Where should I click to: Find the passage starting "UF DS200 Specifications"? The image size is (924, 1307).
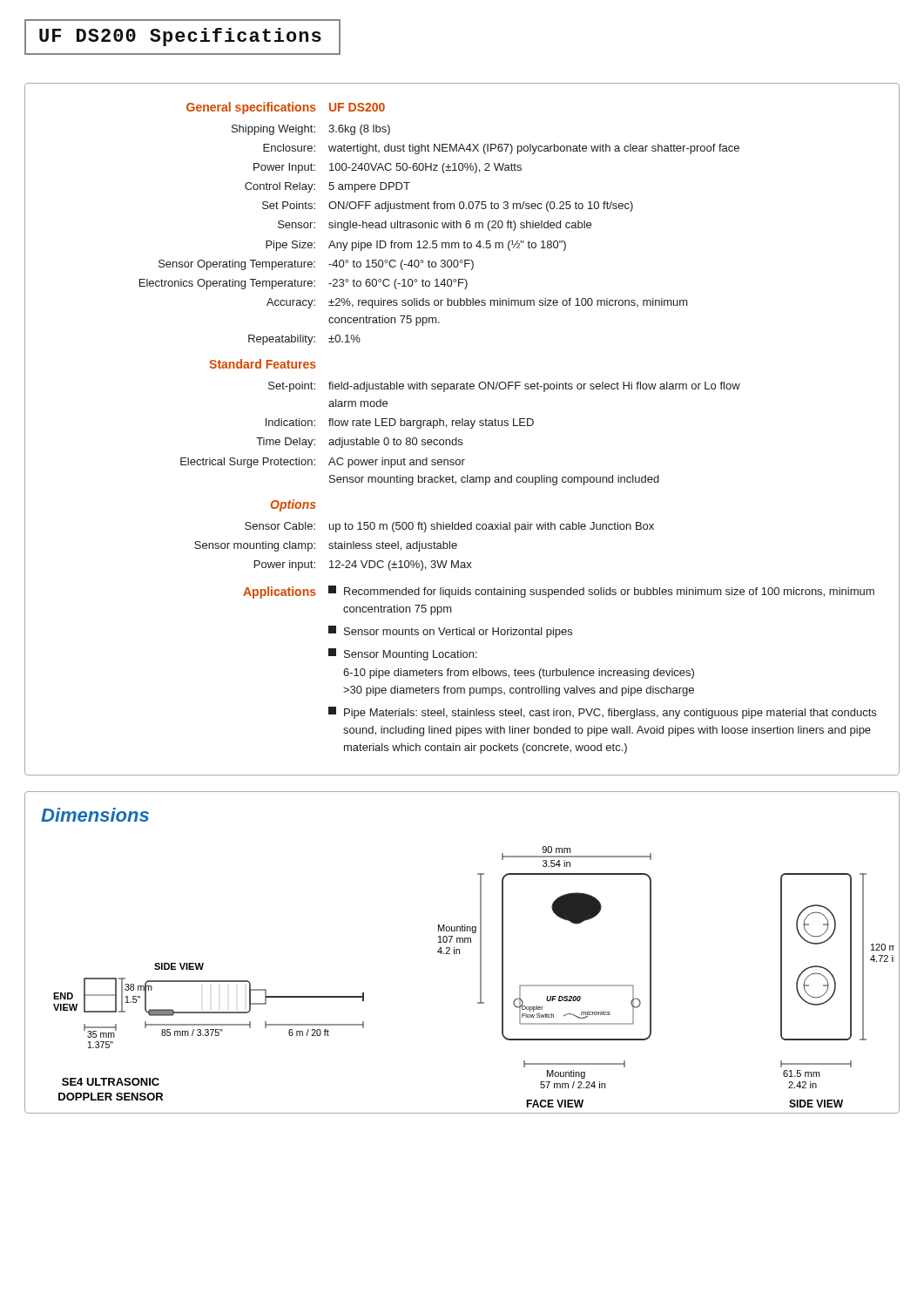pyautogui.click(x=182, y=37)
